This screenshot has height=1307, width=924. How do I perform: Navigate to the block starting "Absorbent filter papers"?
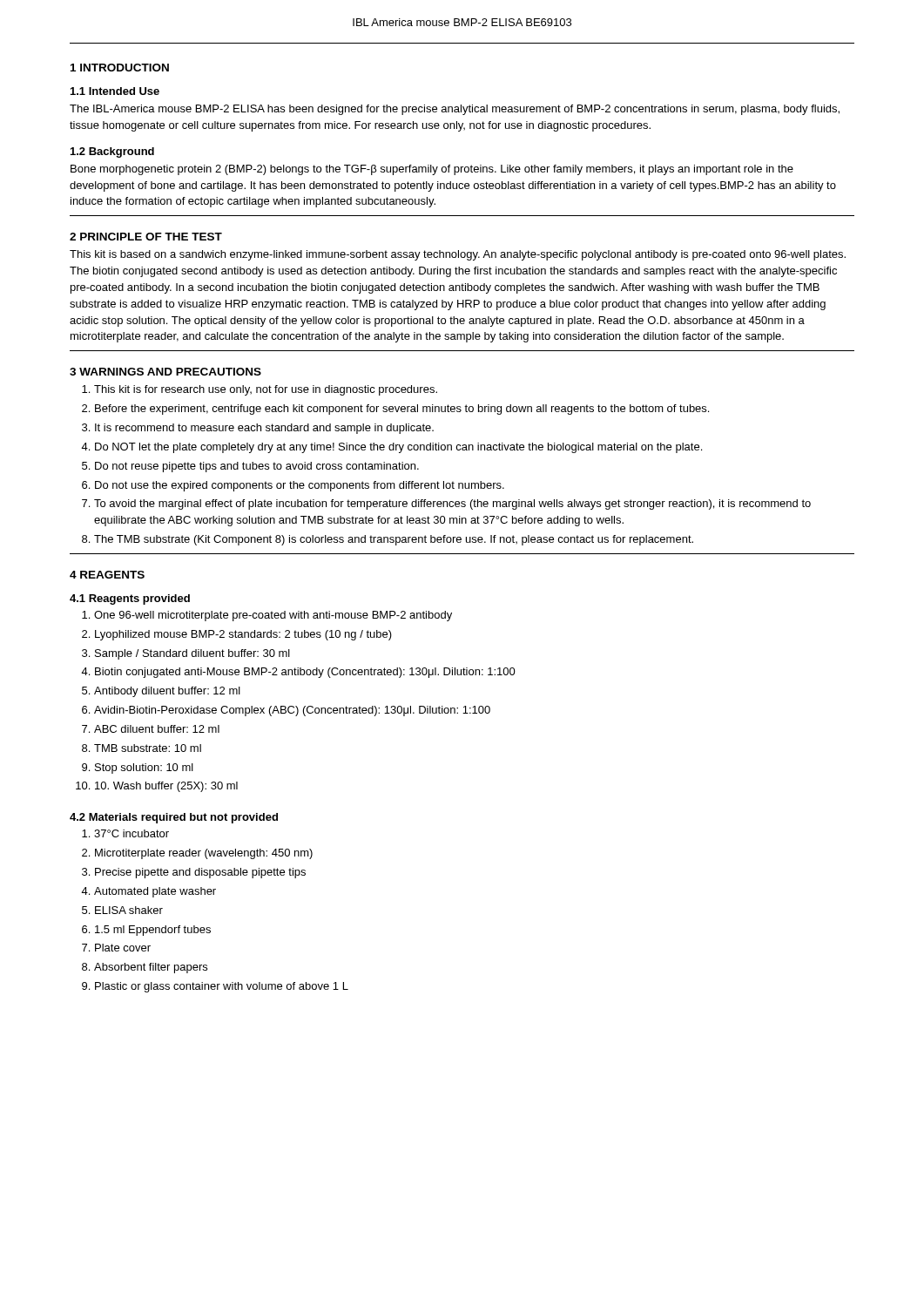(151, 968)
